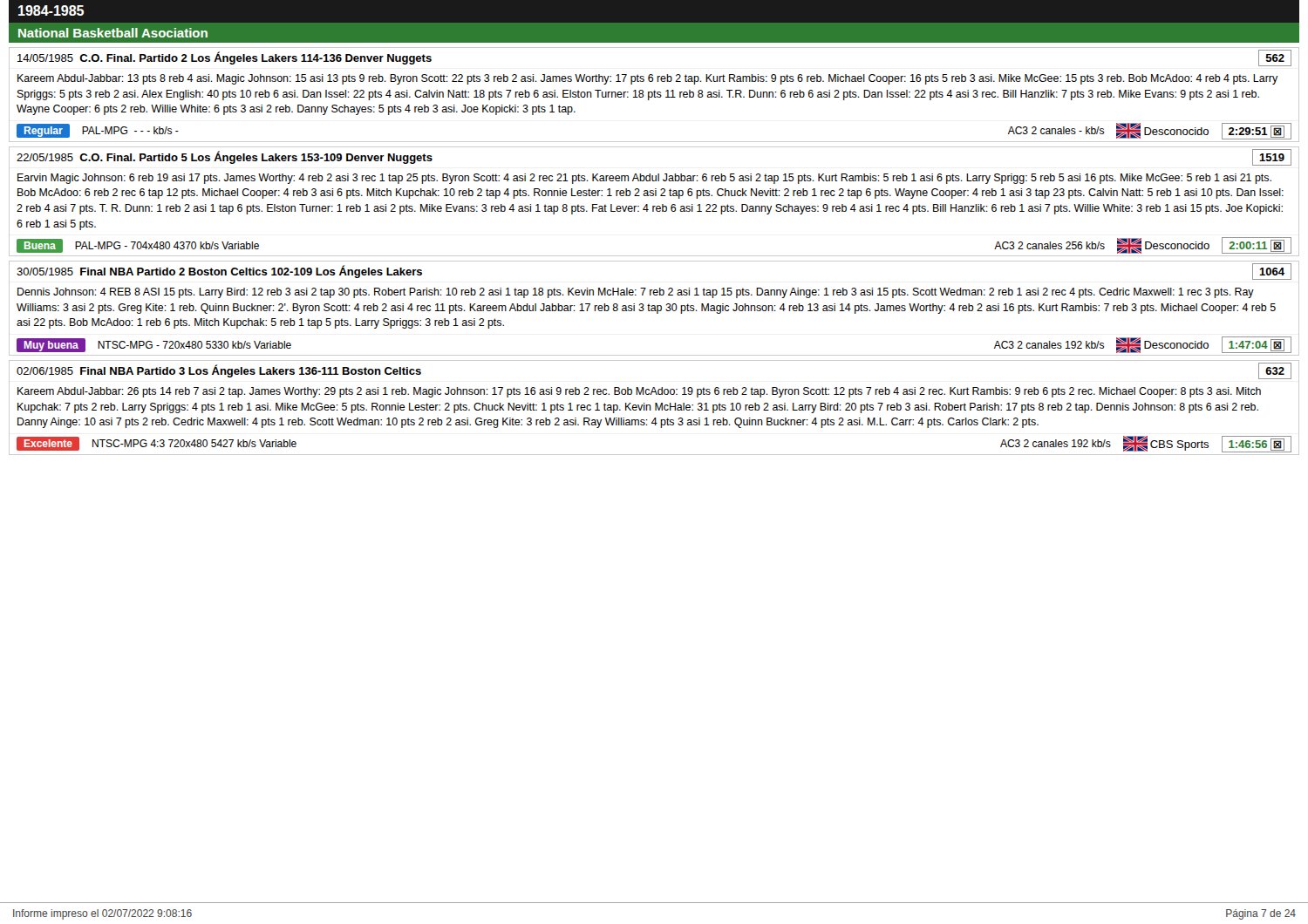Locate the text starting "22/05/1985 C.O. Final. Partido 5 Los Ángeles Lakers"

coord(654,201)
